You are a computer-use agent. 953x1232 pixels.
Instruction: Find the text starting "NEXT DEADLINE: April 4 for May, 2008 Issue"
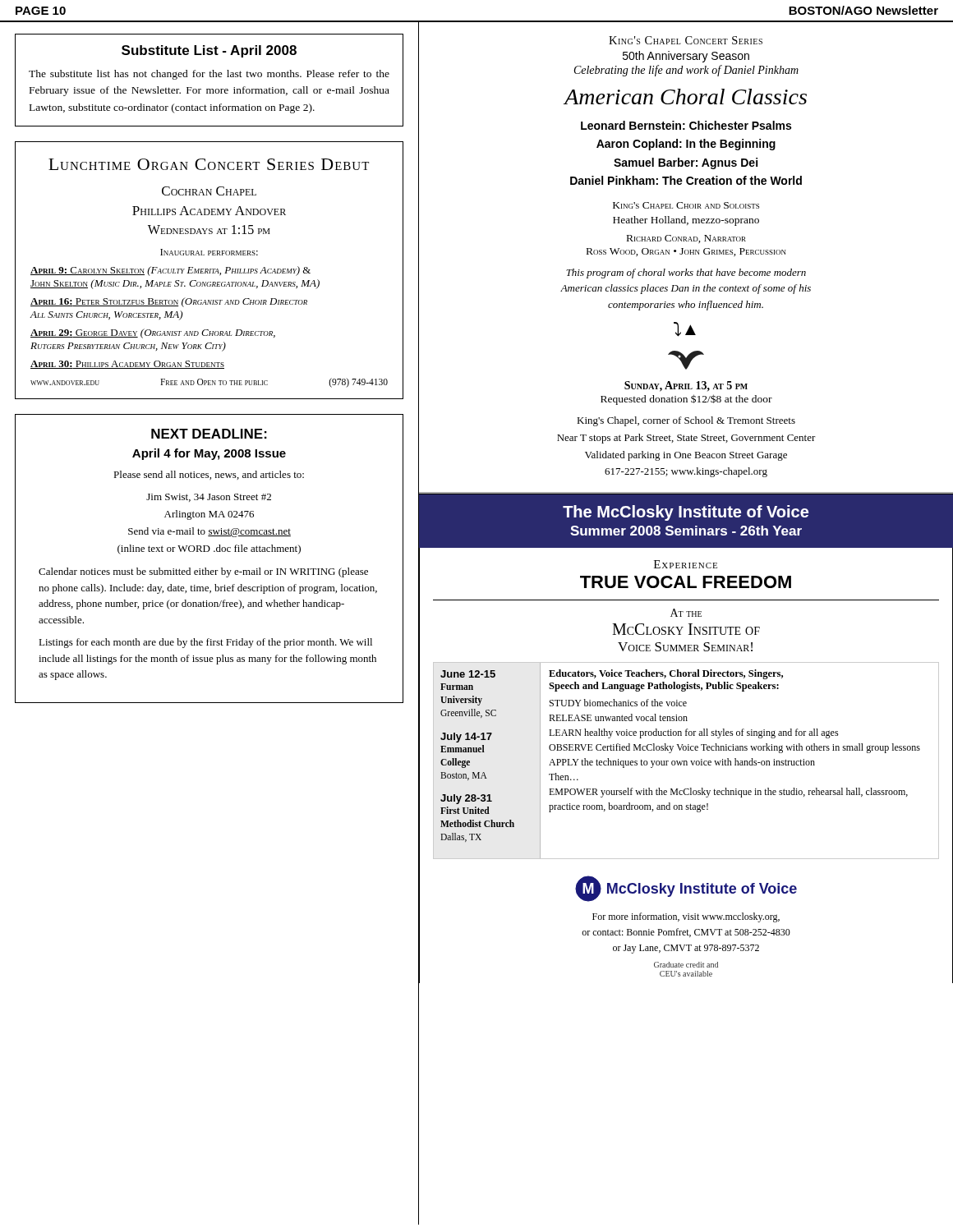click(x=209, y=554)
